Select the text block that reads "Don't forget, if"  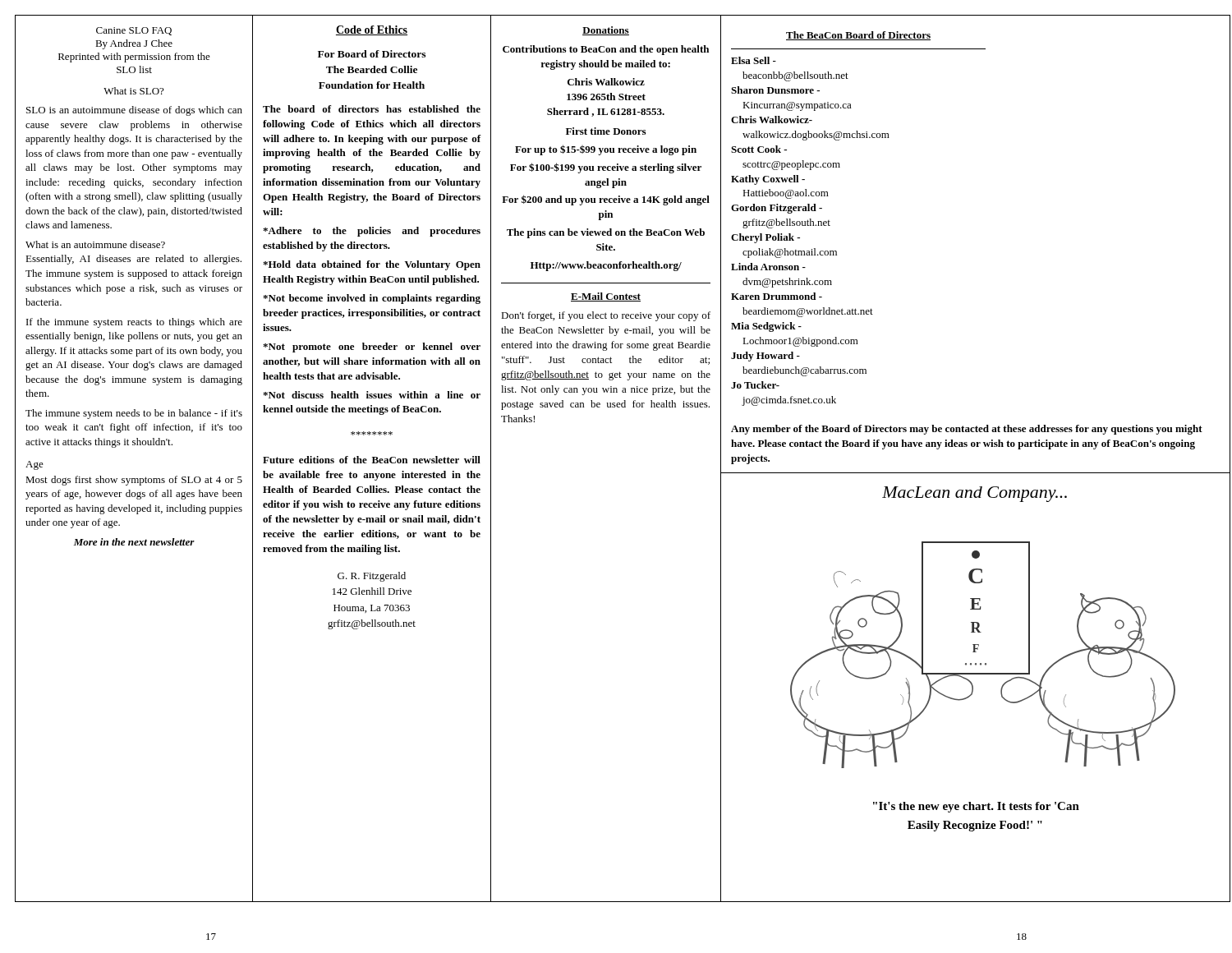pyautogui.click(x=606, y=367)
